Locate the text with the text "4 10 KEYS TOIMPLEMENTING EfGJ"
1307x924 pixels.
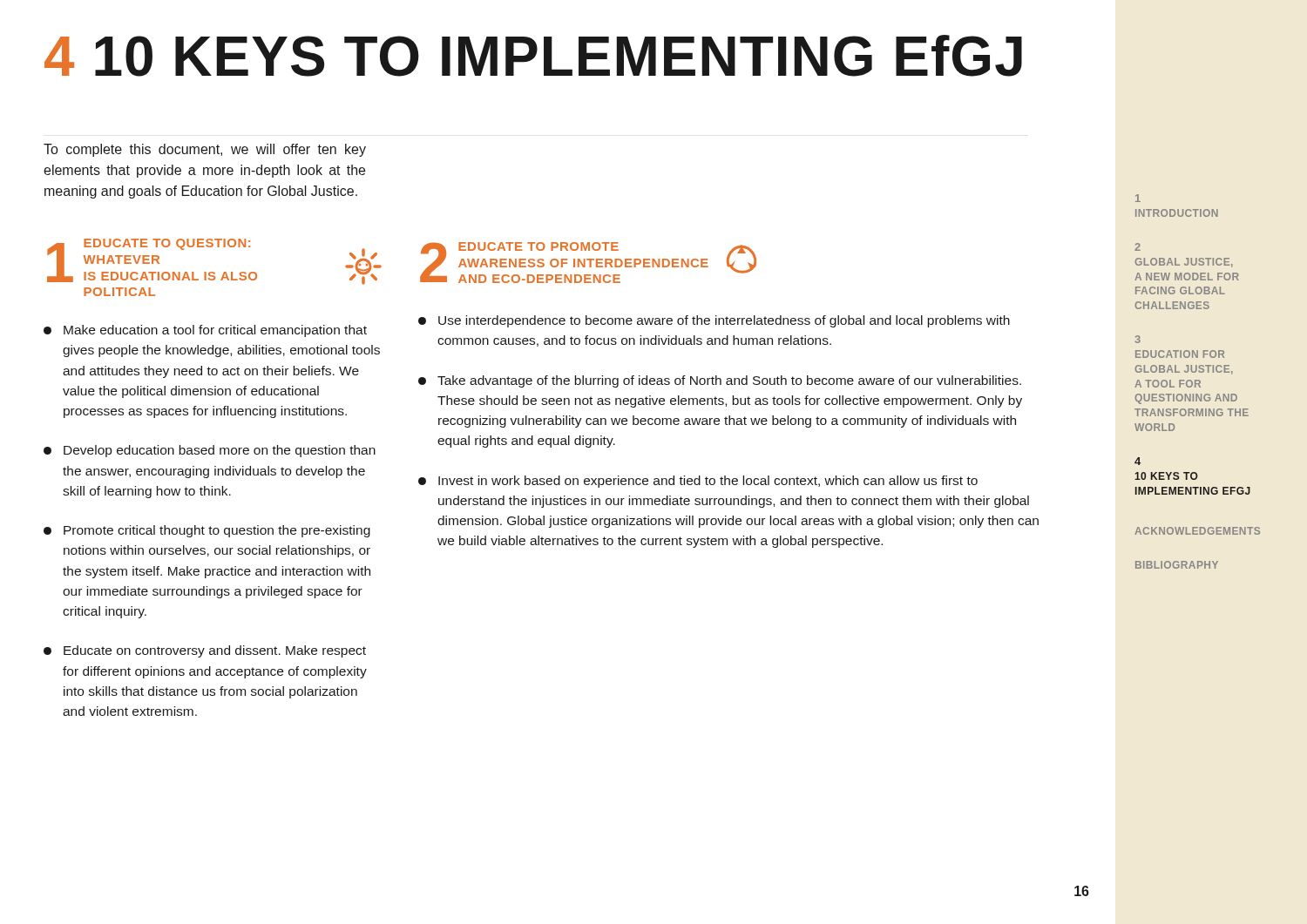click(1211, 476)
